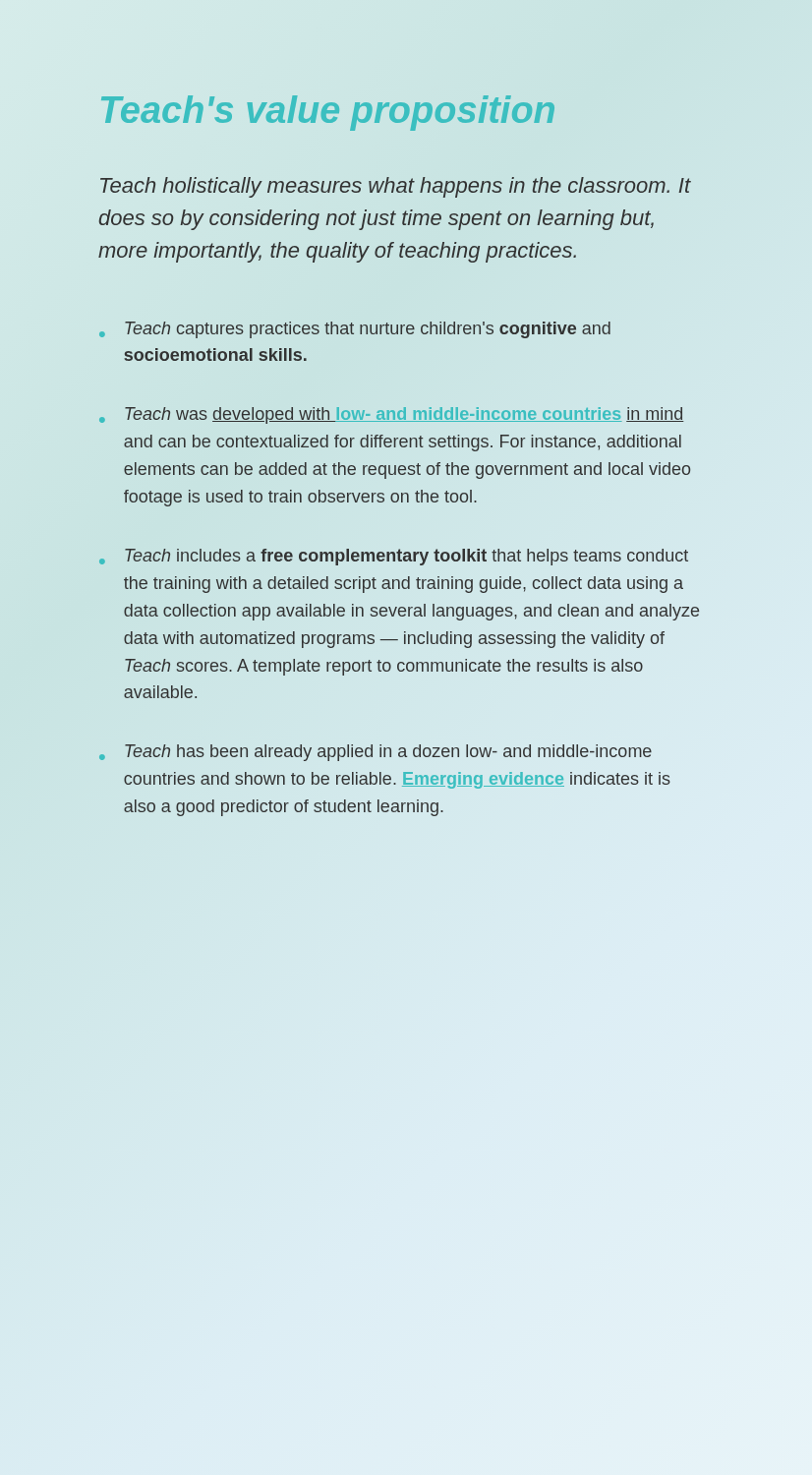Locate the element starting "• Teach includes a free"
Screen dimensions: 1475x812
point(401,625)
